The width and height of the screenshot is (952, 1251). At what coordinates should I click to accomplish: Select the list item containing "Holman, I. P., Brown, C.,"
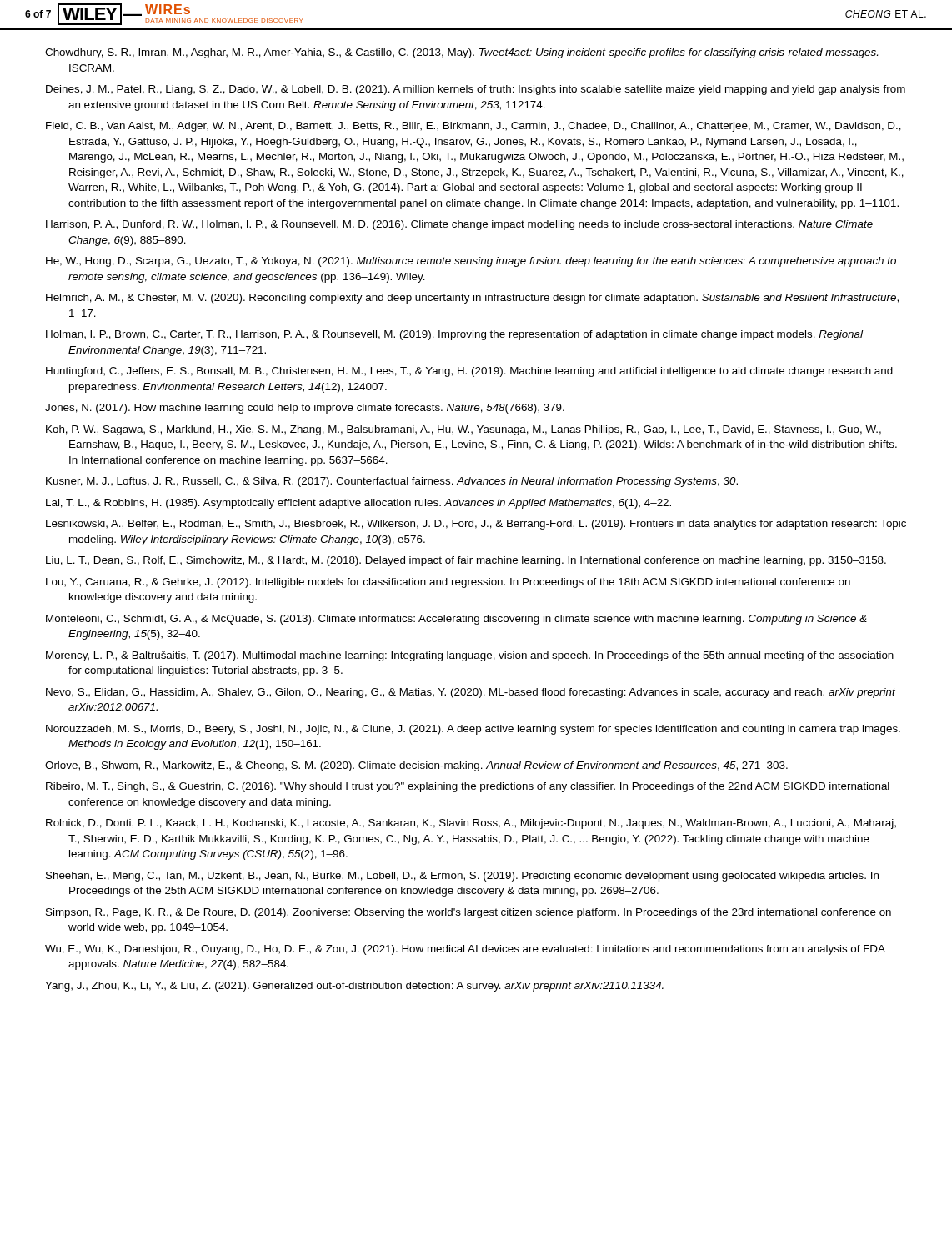pos(454,342)
